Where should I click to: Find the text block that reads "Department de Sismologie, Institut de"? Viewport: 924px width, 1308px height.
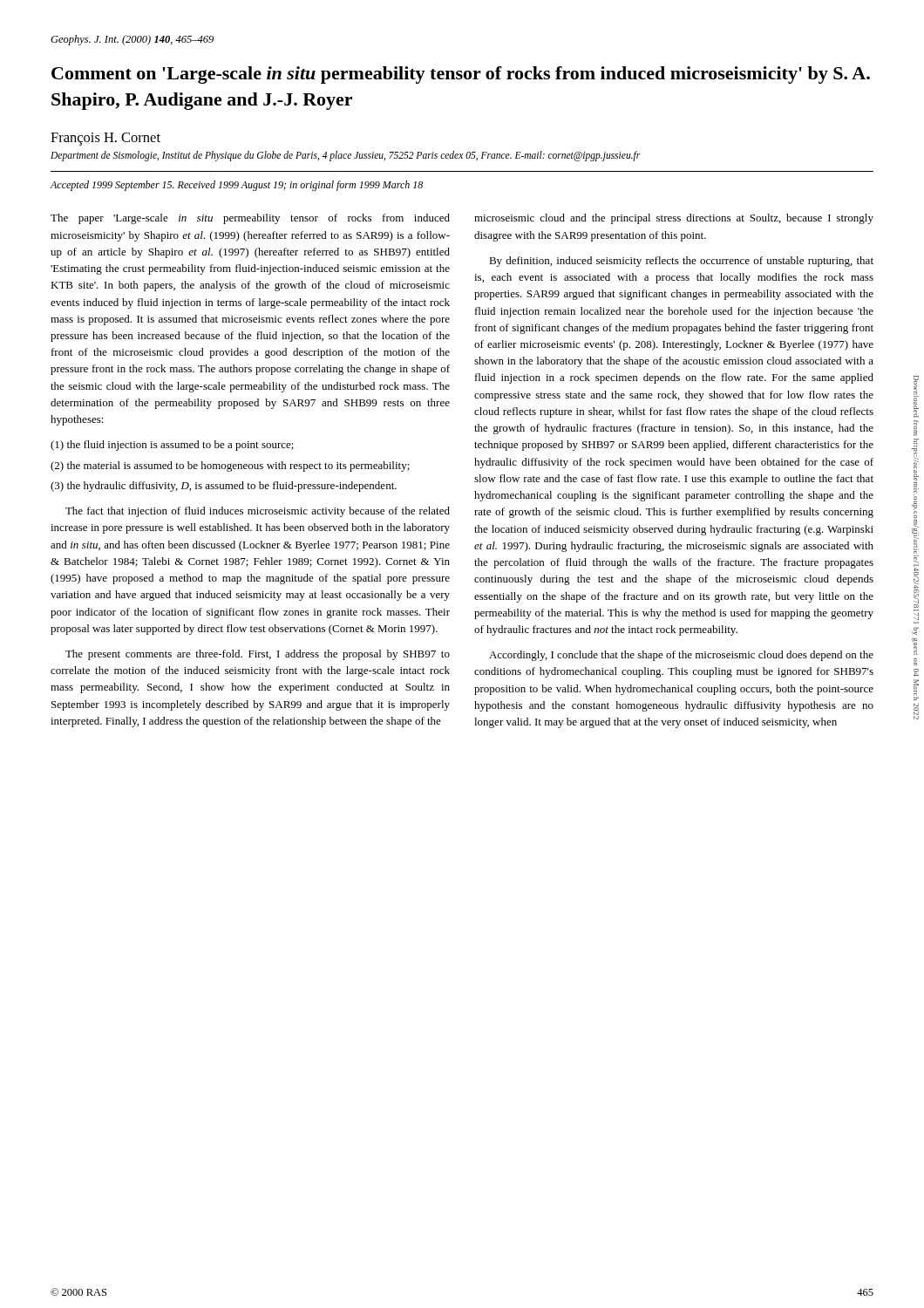345,156
